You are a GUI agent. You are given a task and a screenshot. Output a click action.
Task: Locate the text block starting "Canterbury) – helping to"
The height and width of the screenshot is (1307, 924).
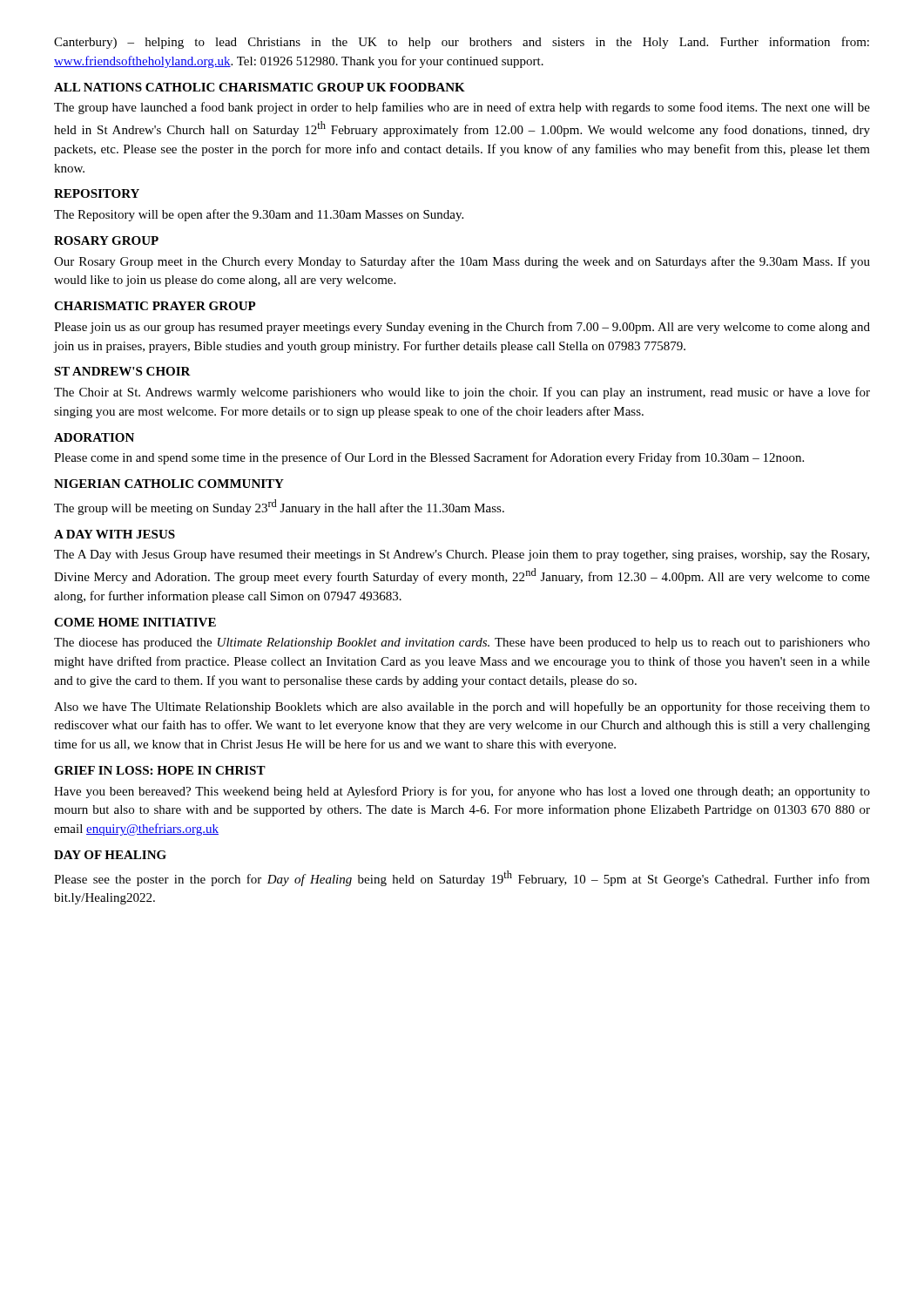tap(462, 52)
